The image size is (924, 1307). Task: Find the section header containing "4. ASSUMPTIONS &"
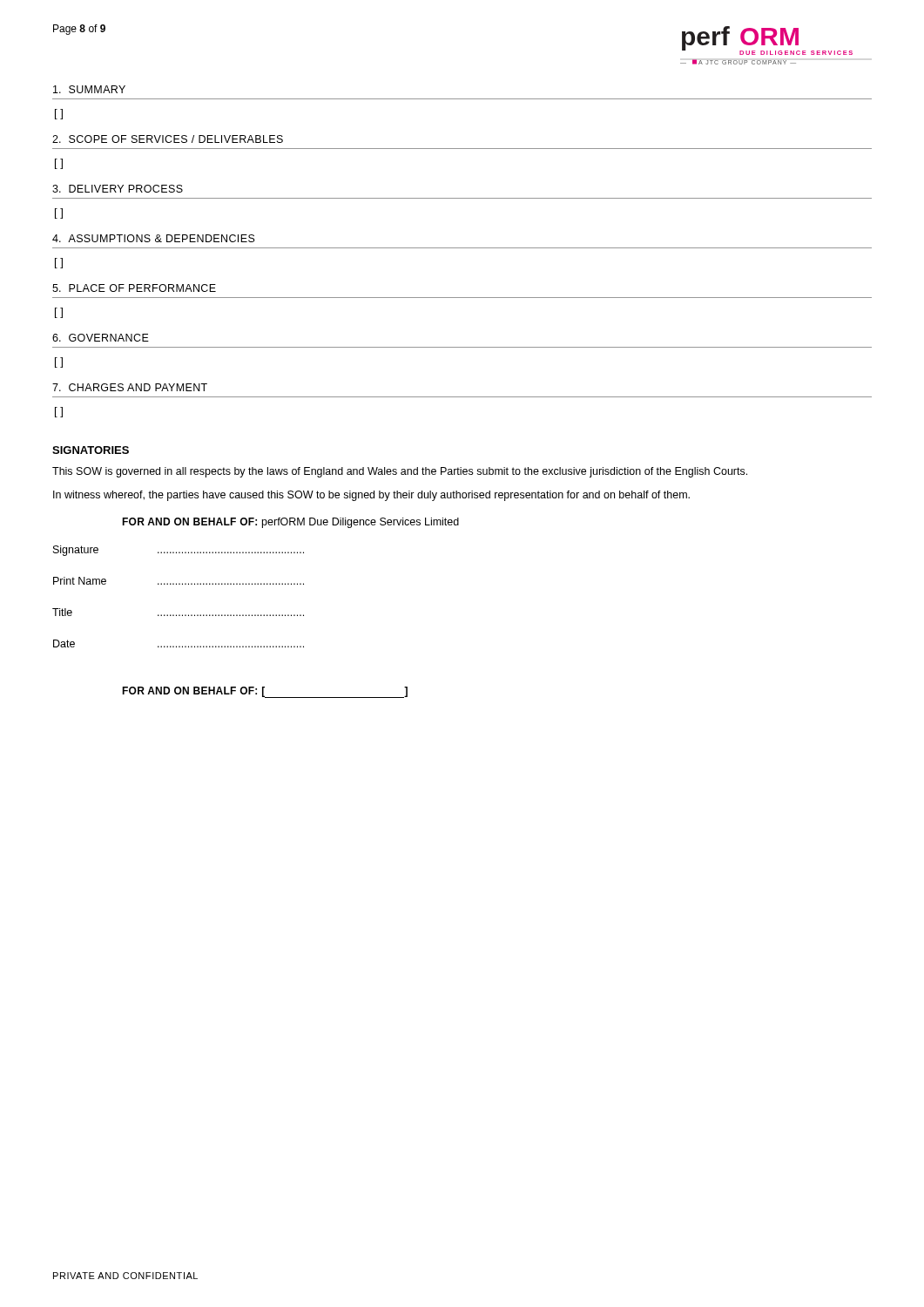coord(154,239)
